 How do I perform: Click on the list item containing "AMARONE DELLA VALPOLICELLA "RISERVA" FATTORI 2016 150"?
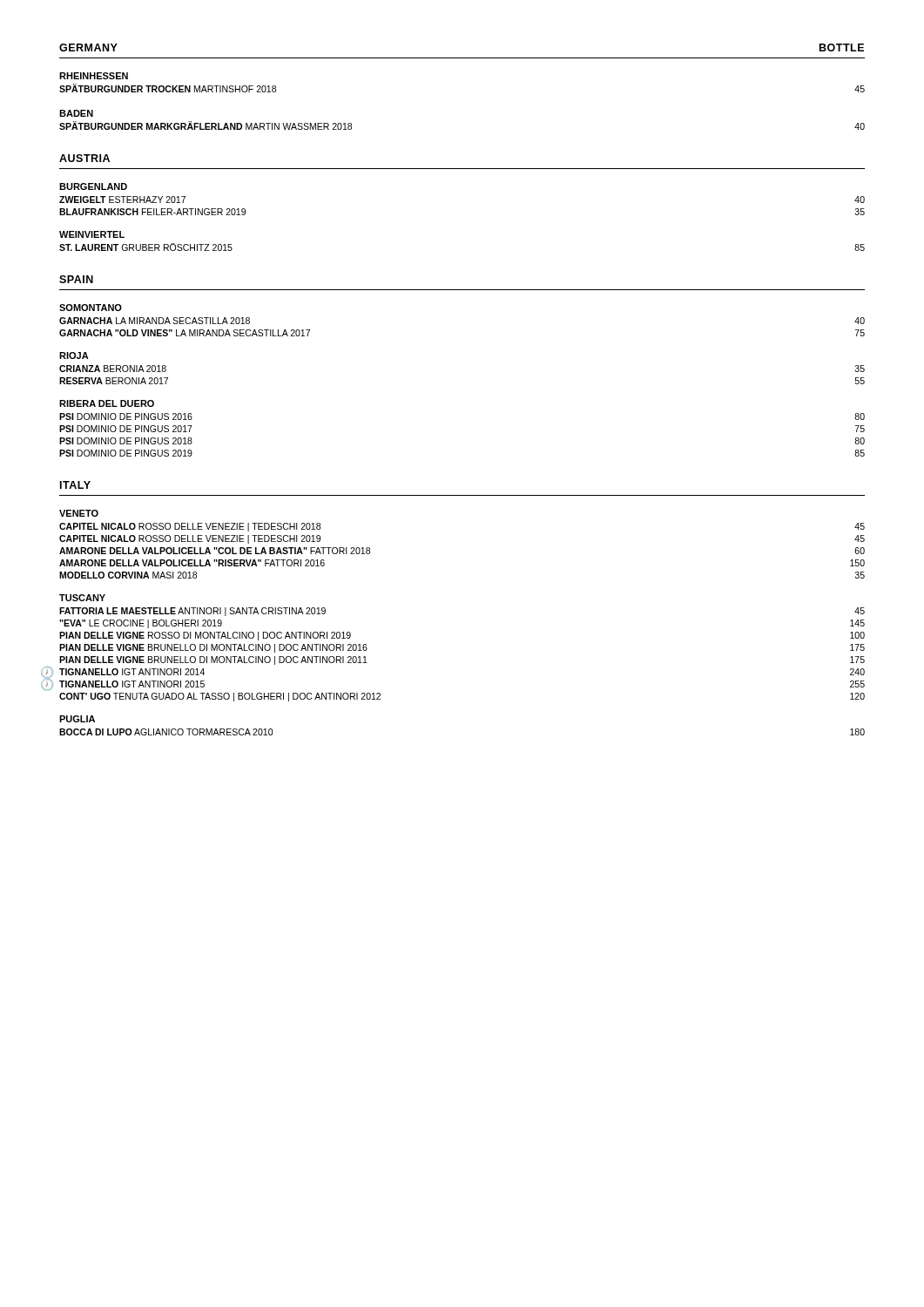point(189,562)
